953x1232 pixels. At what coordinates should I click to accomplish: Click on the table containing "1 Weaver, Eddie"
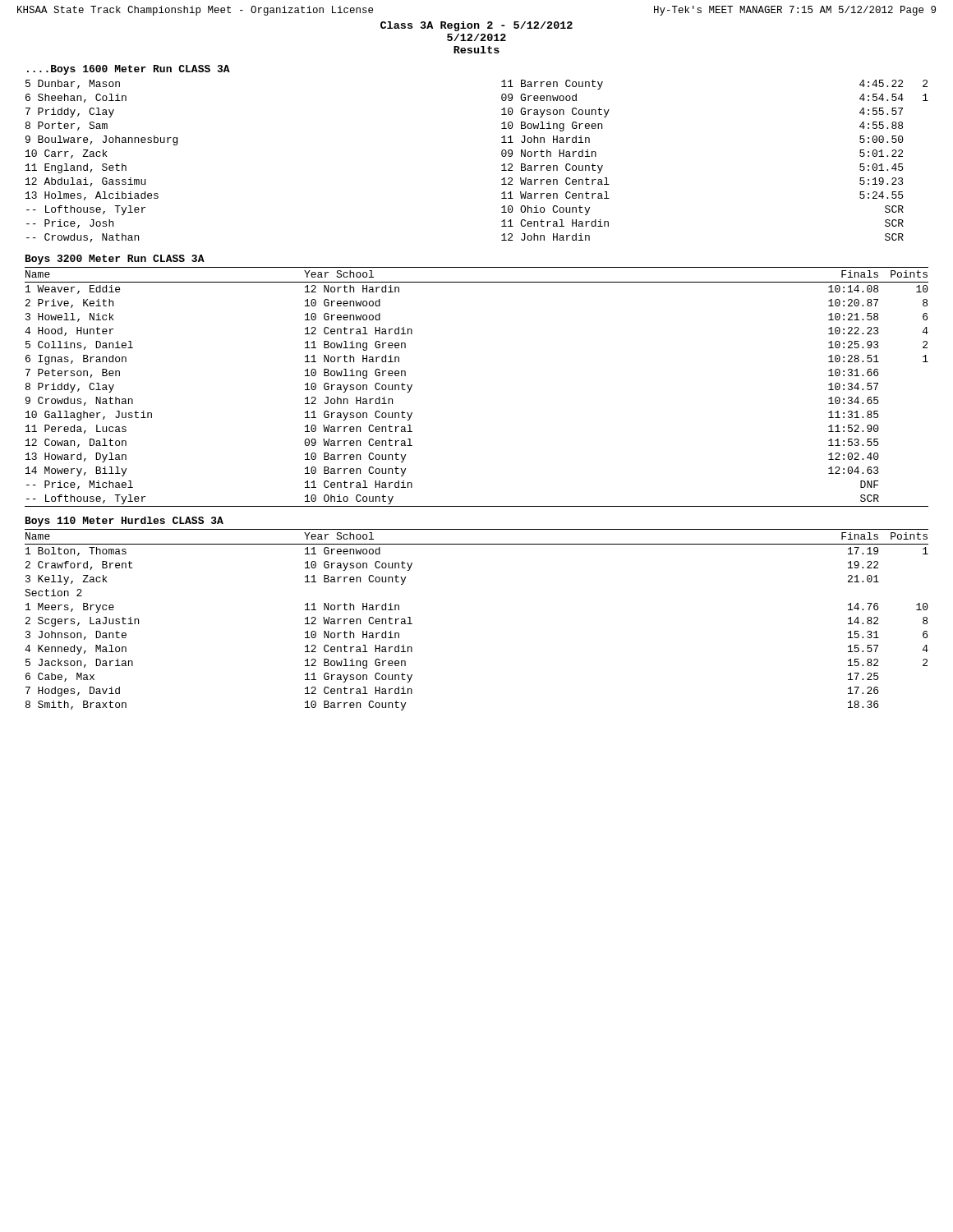pos(476,387)
